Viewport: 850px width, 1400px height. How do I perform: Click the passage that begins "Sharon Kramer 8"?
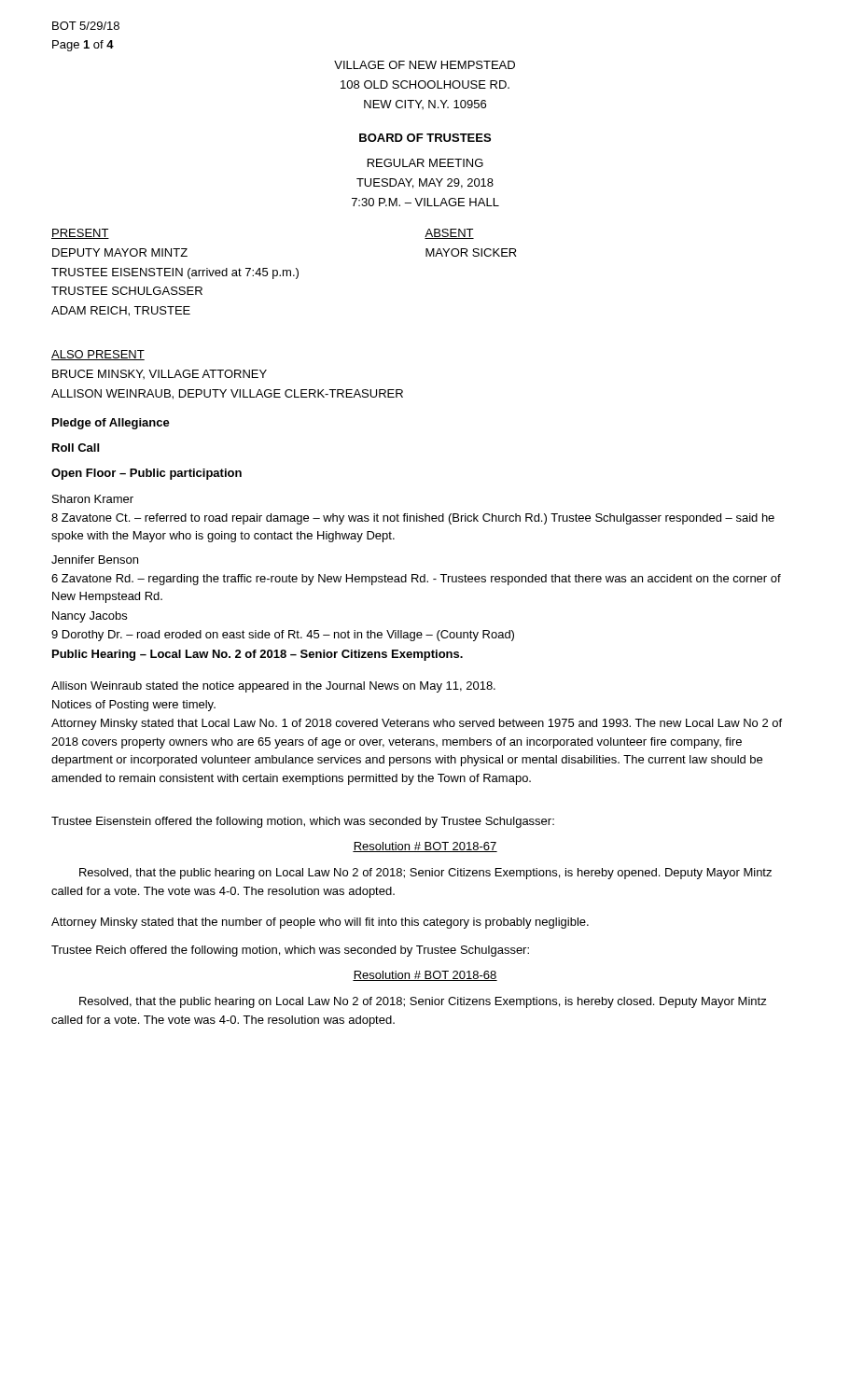[413, 517]
